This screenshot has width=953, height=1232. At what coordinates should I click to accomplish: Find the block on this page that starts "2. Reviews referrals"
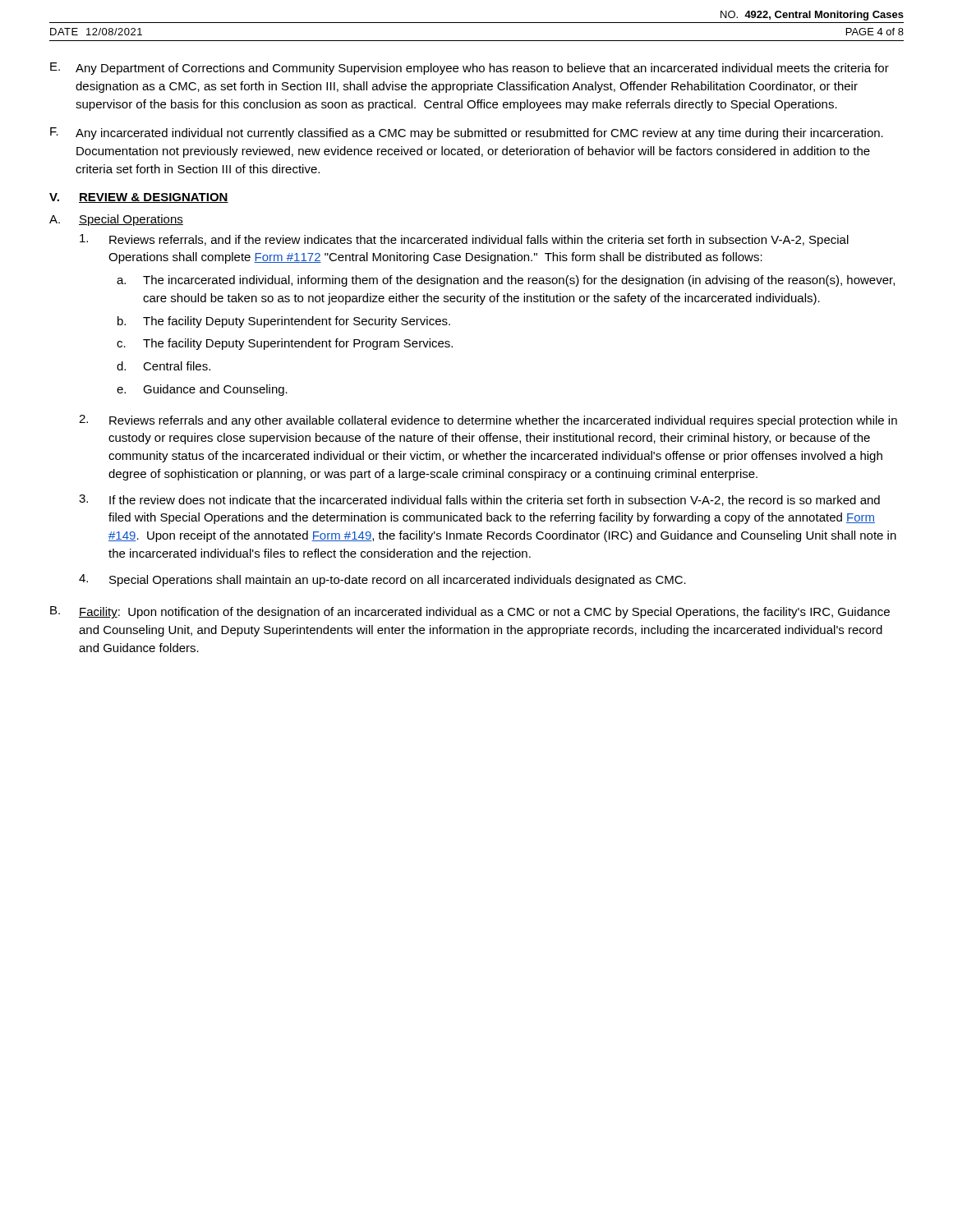tap(491, 447)
